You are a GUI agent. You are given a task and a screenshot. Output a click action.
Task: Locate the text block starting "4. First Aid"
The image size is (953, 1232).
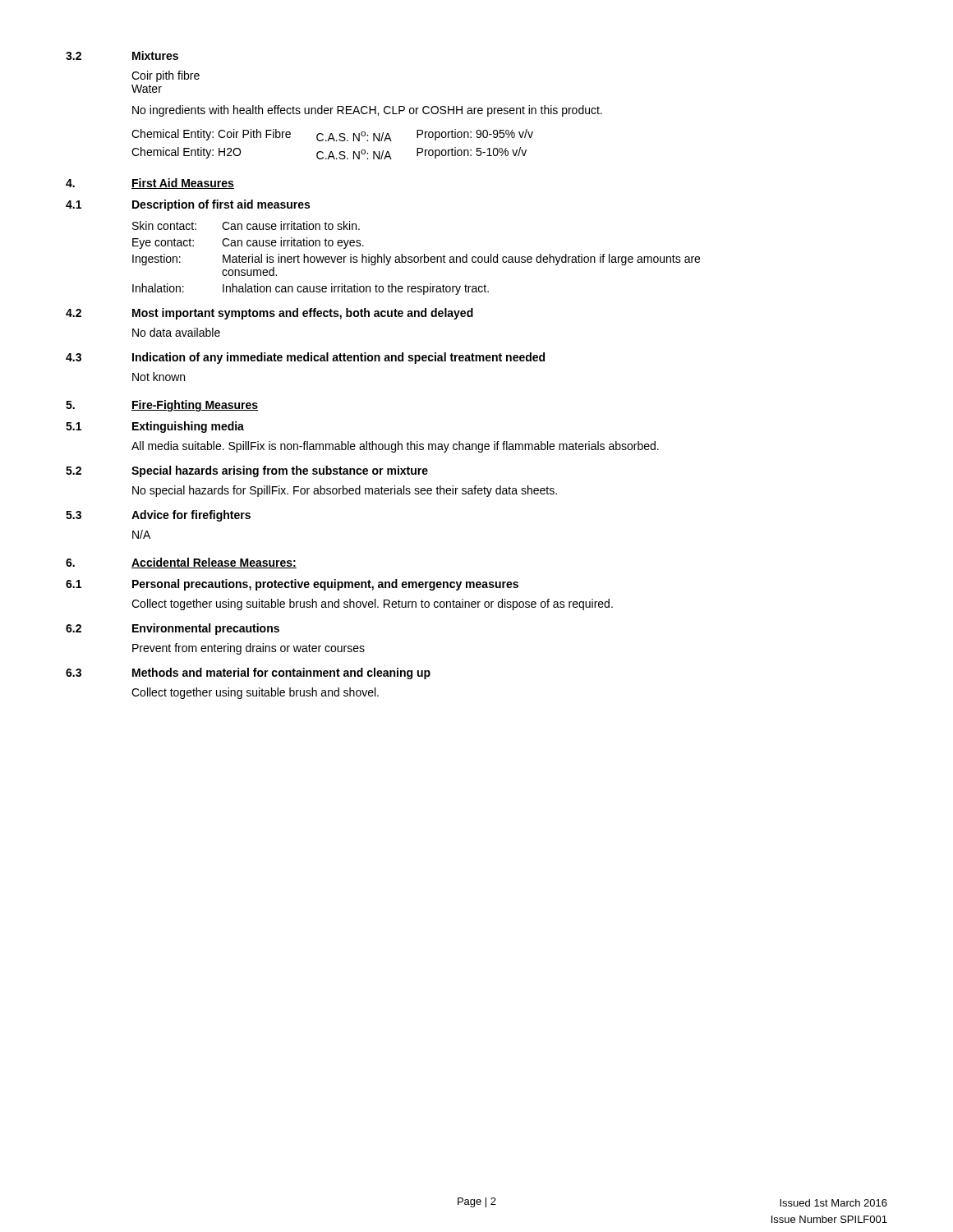tap(150, 183)
